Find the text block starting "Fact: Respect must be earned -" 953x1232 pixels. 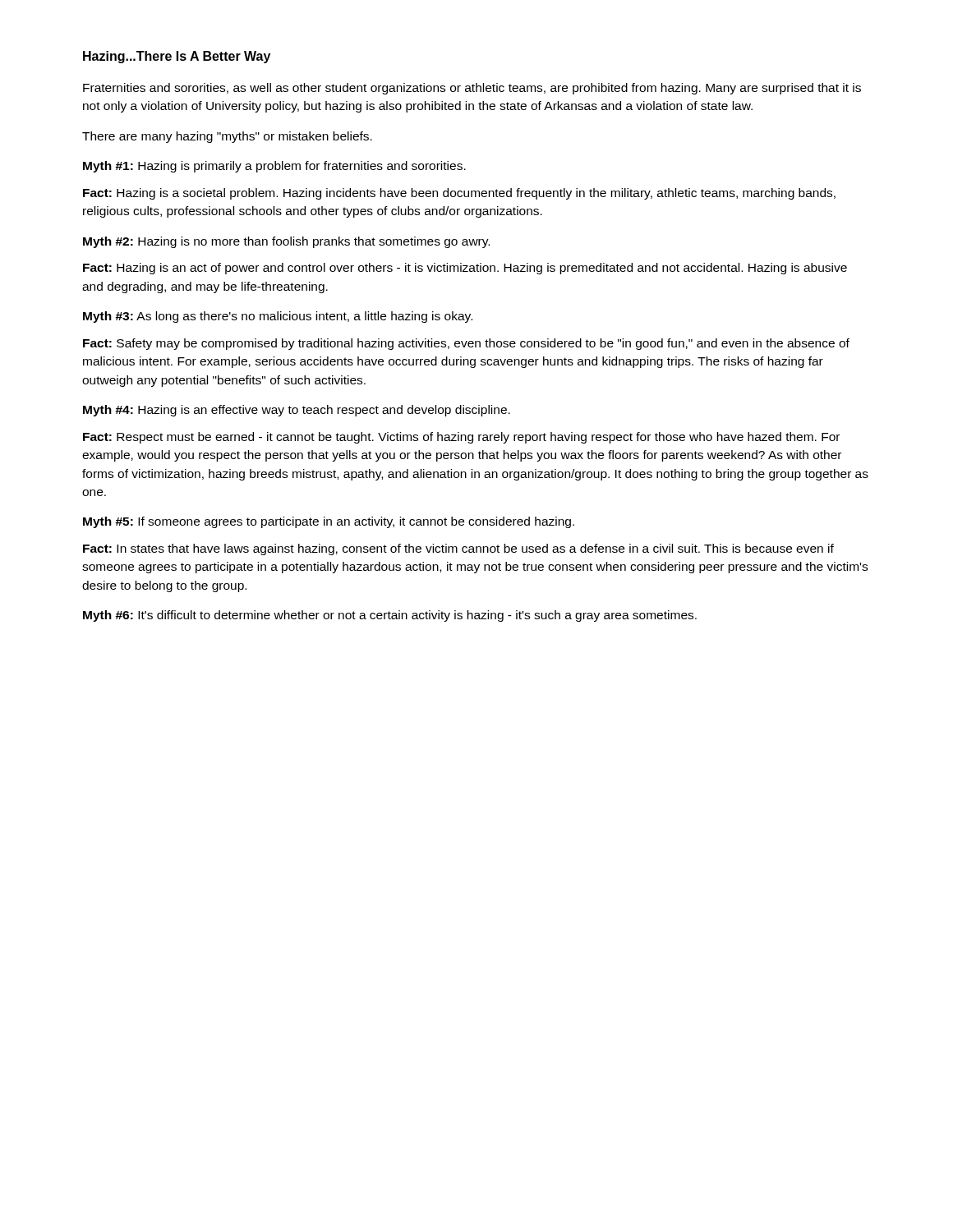click(x=475, y=464)
